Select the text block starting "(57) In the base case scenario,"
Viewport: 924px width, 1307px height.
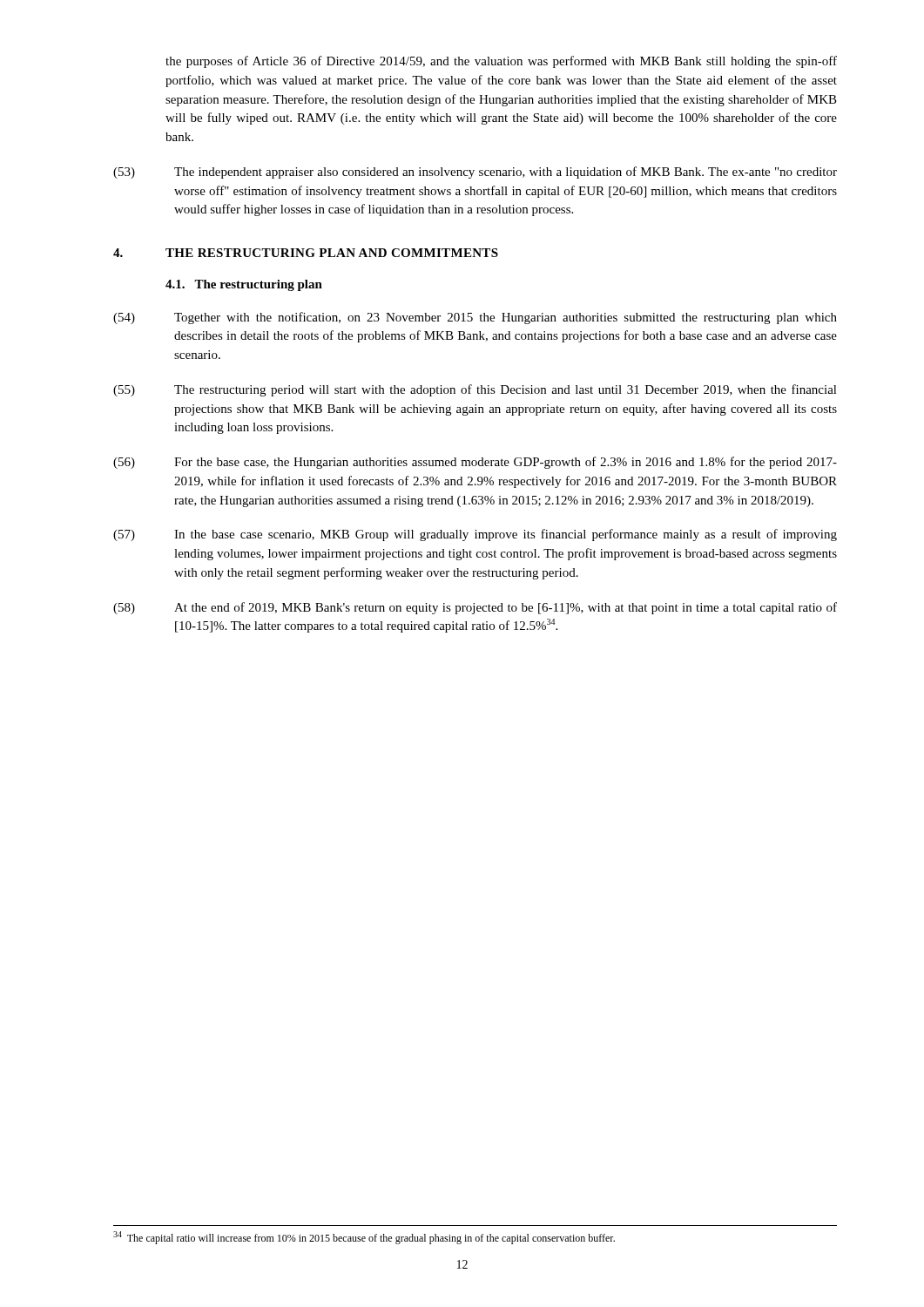click(475, 554)
